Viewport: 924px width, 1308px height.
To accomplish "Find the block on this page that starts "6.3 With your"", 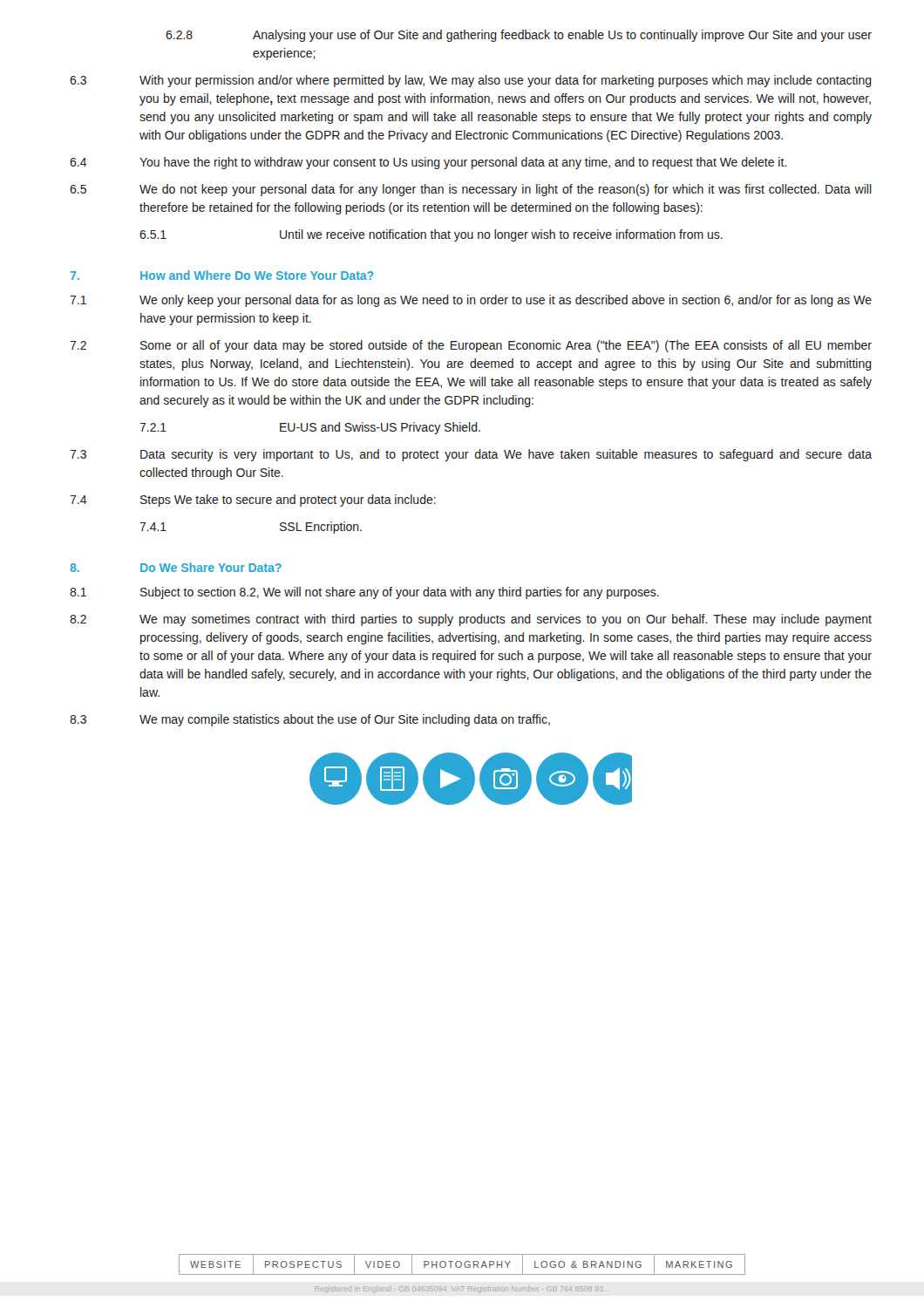I will 471,108.
